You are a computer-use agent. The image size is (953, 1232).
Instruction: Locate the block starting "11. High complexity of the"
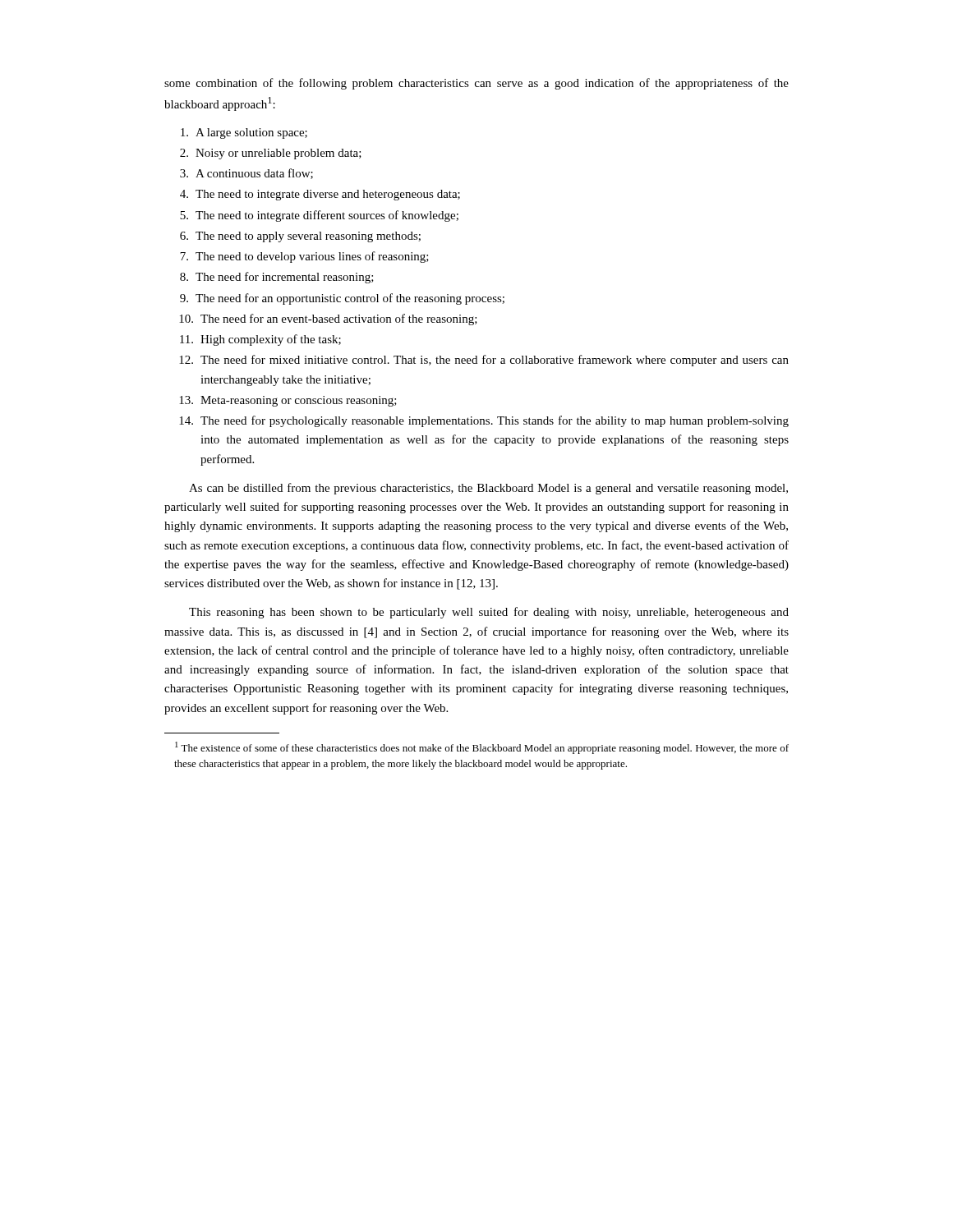click(260, 340)
